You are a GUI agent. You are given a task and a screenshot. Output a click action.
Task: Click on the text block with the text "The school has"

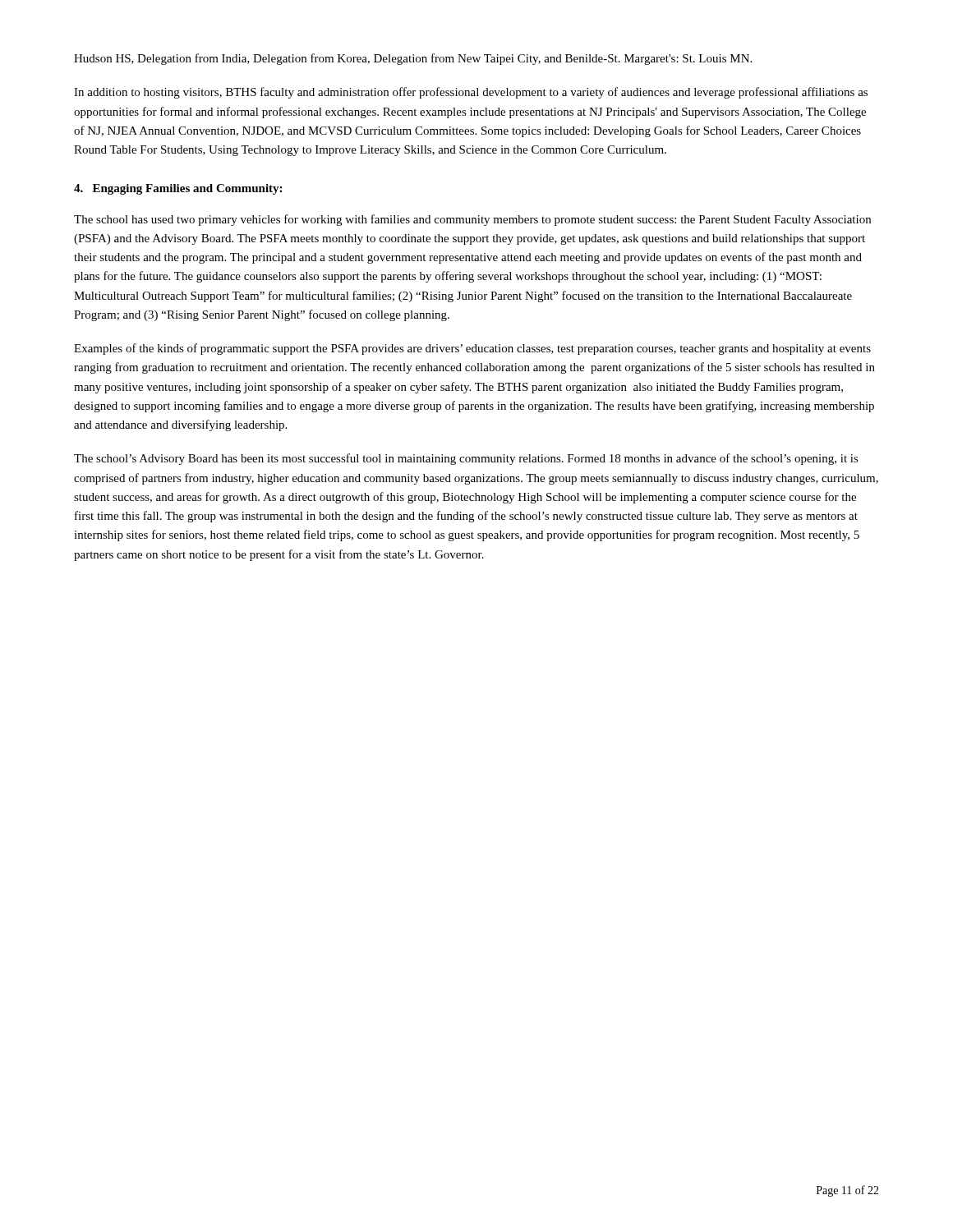click(x=473, y=267)
